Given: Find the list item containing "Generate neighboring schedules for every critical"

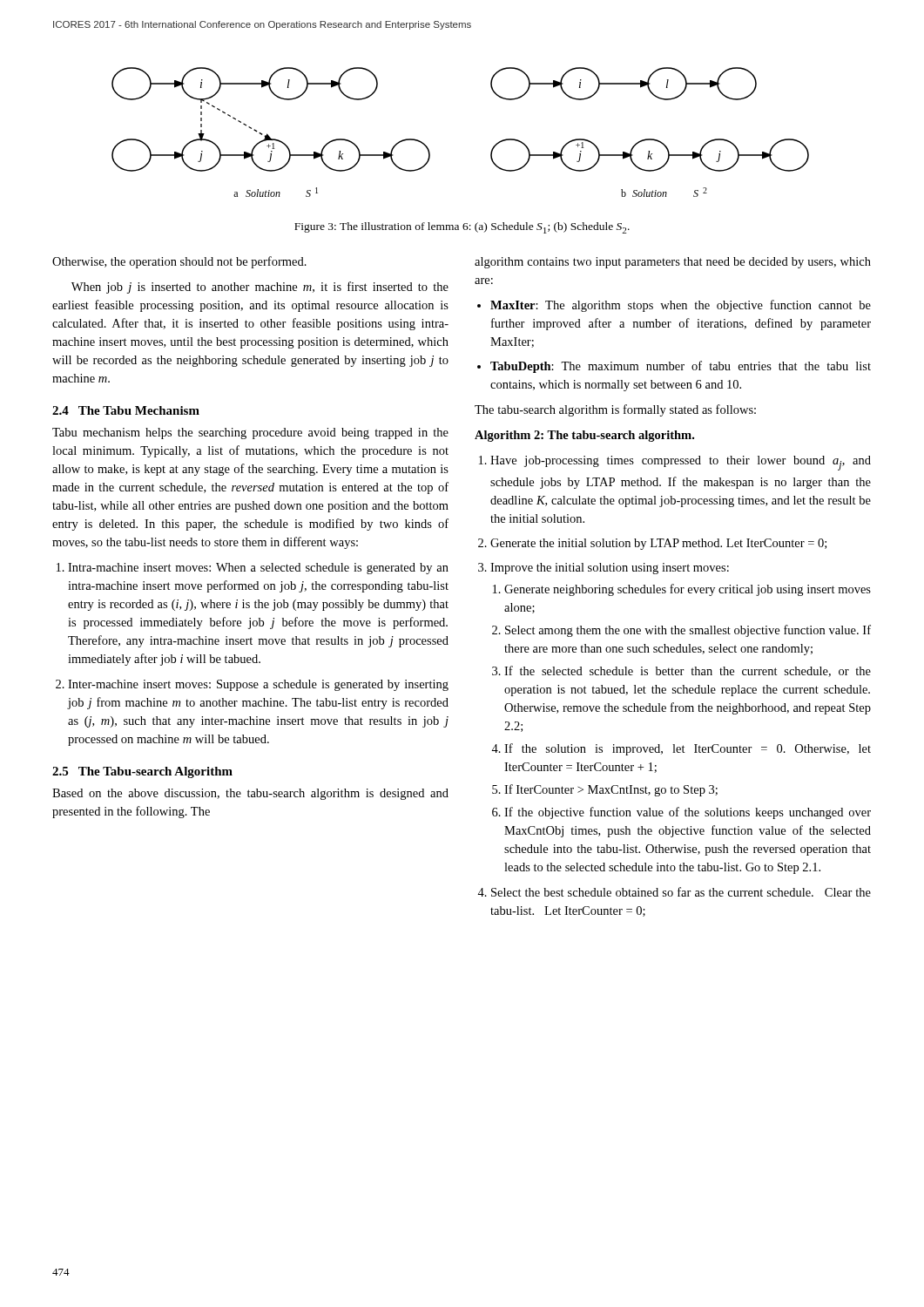Looking at the screenshot, I should pyautogui.click(x=688, y=598).
